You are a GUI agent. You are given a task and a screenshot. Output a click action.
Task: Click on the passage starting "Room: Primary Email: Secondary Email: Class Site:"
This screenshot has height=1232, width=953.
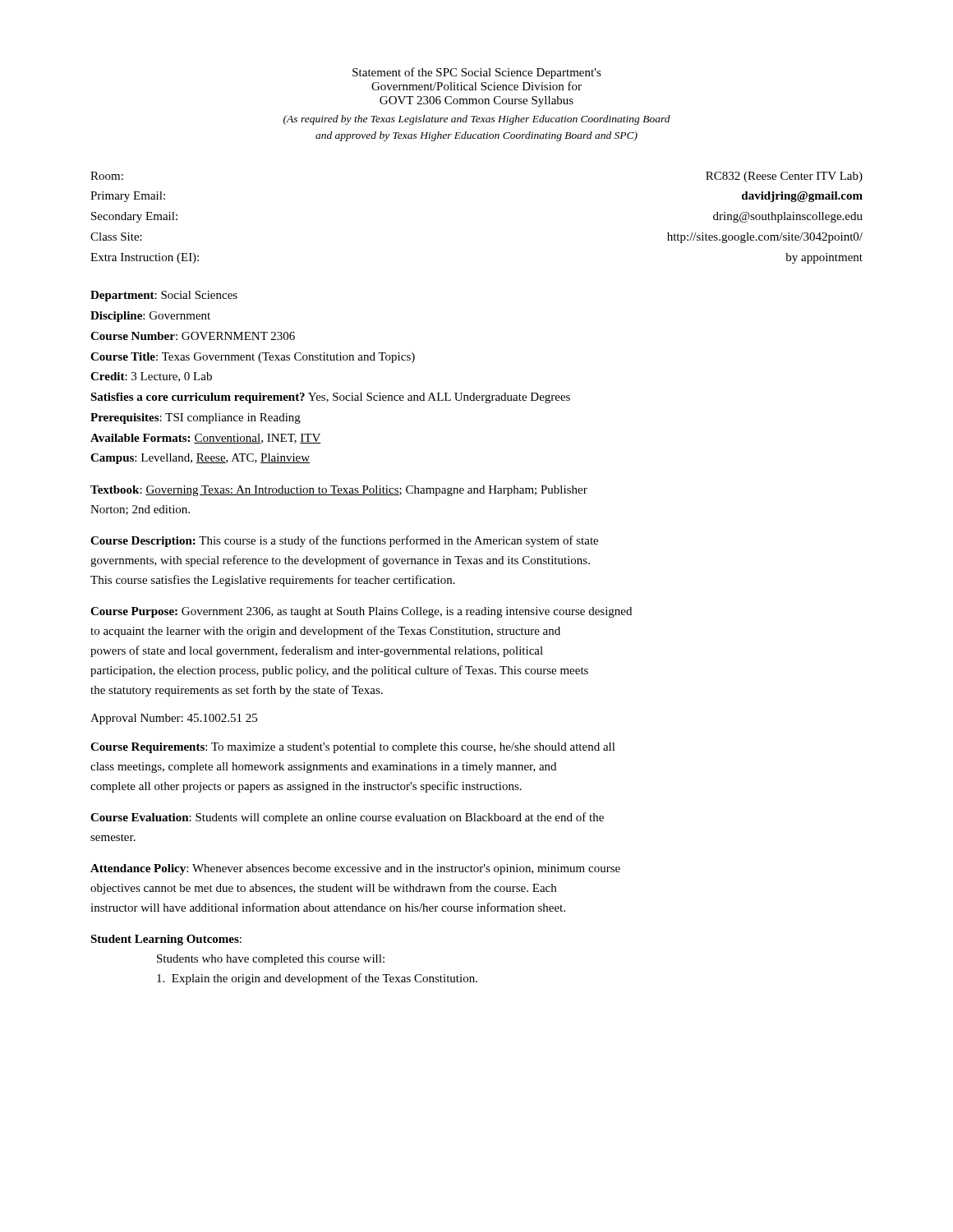[x=112, y=177]
